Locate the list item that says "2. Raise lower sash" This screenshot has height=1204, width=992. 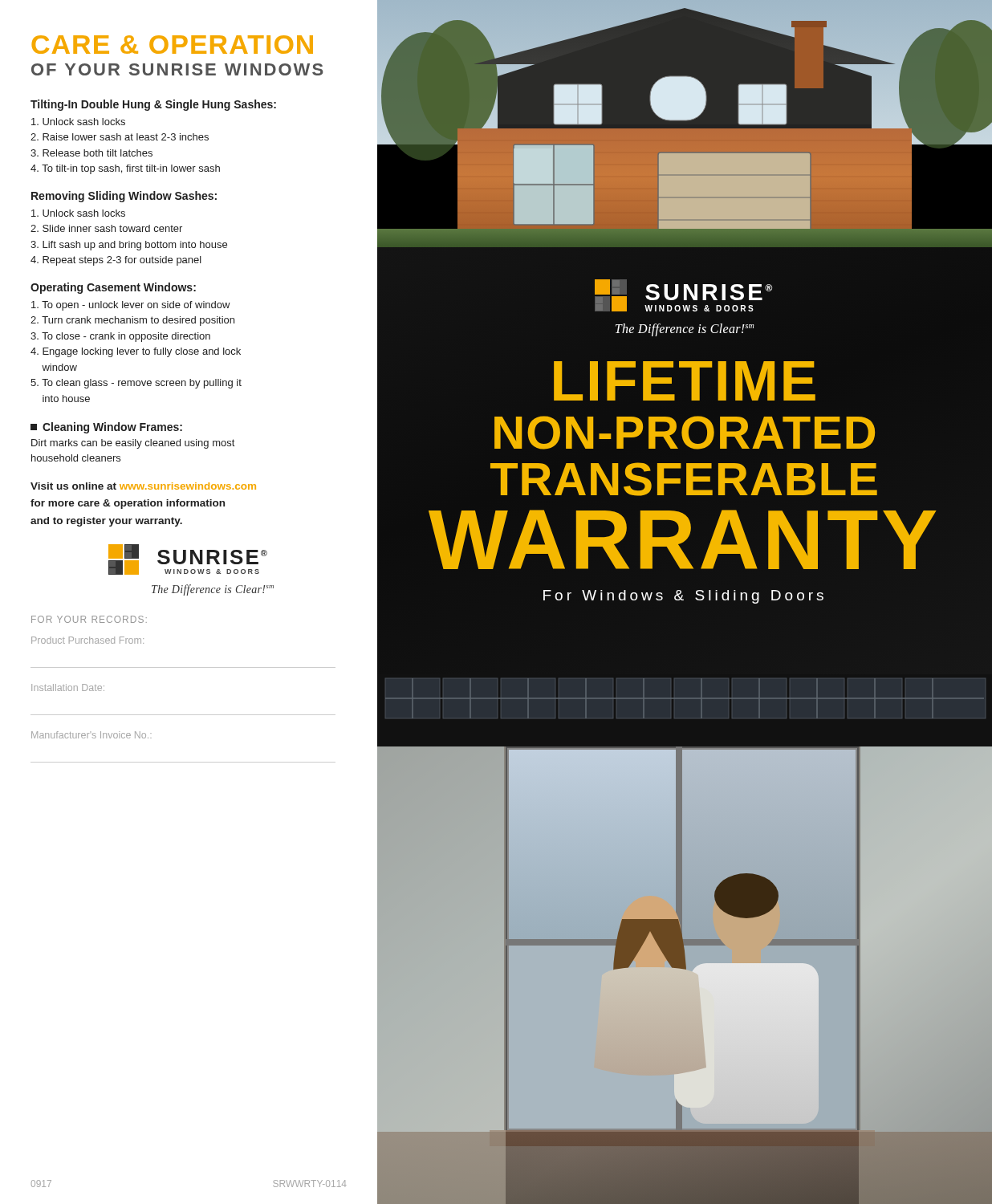click(120, 137)
